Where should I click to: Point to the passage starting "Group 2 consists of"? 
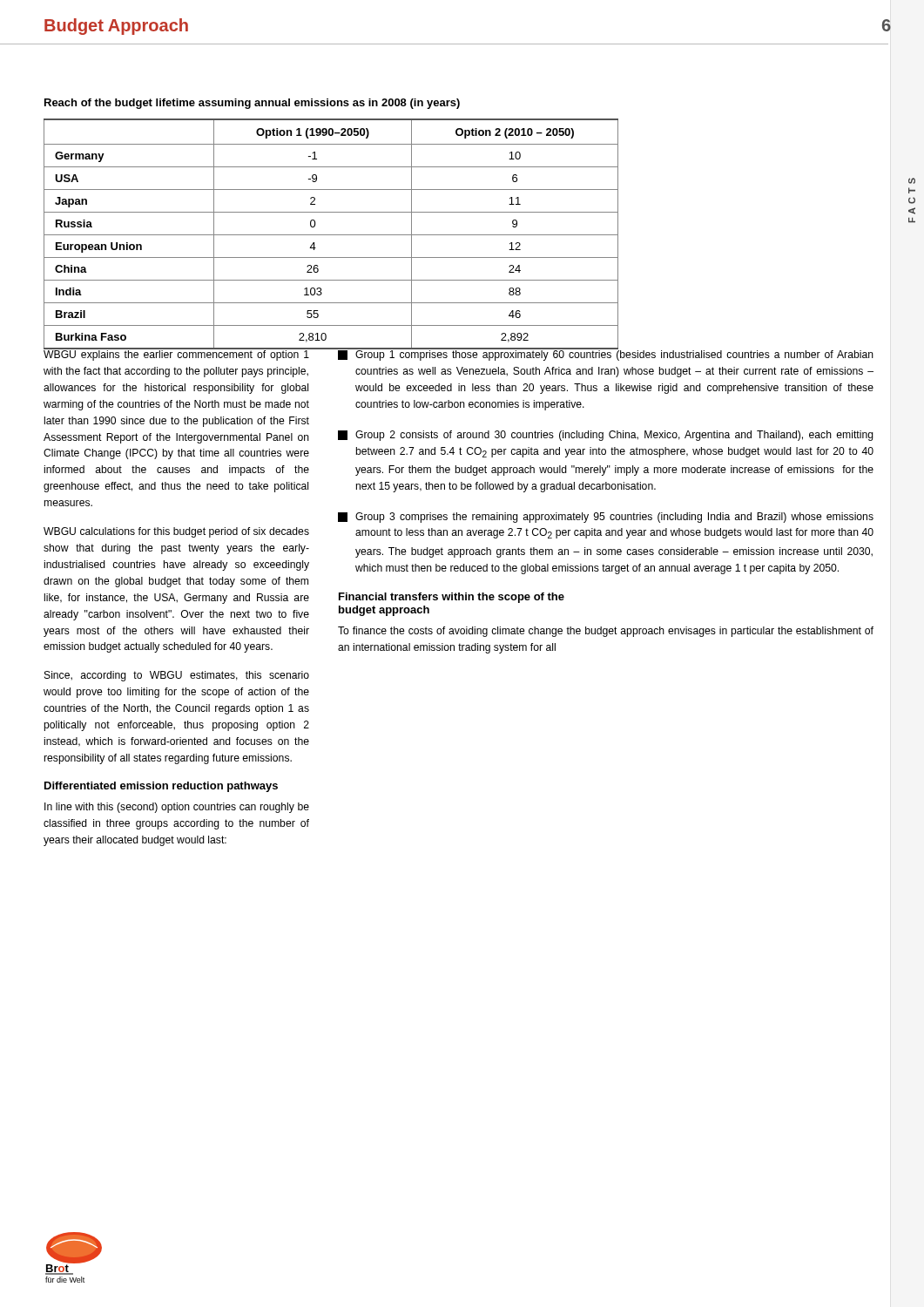[x=606, y=461]
